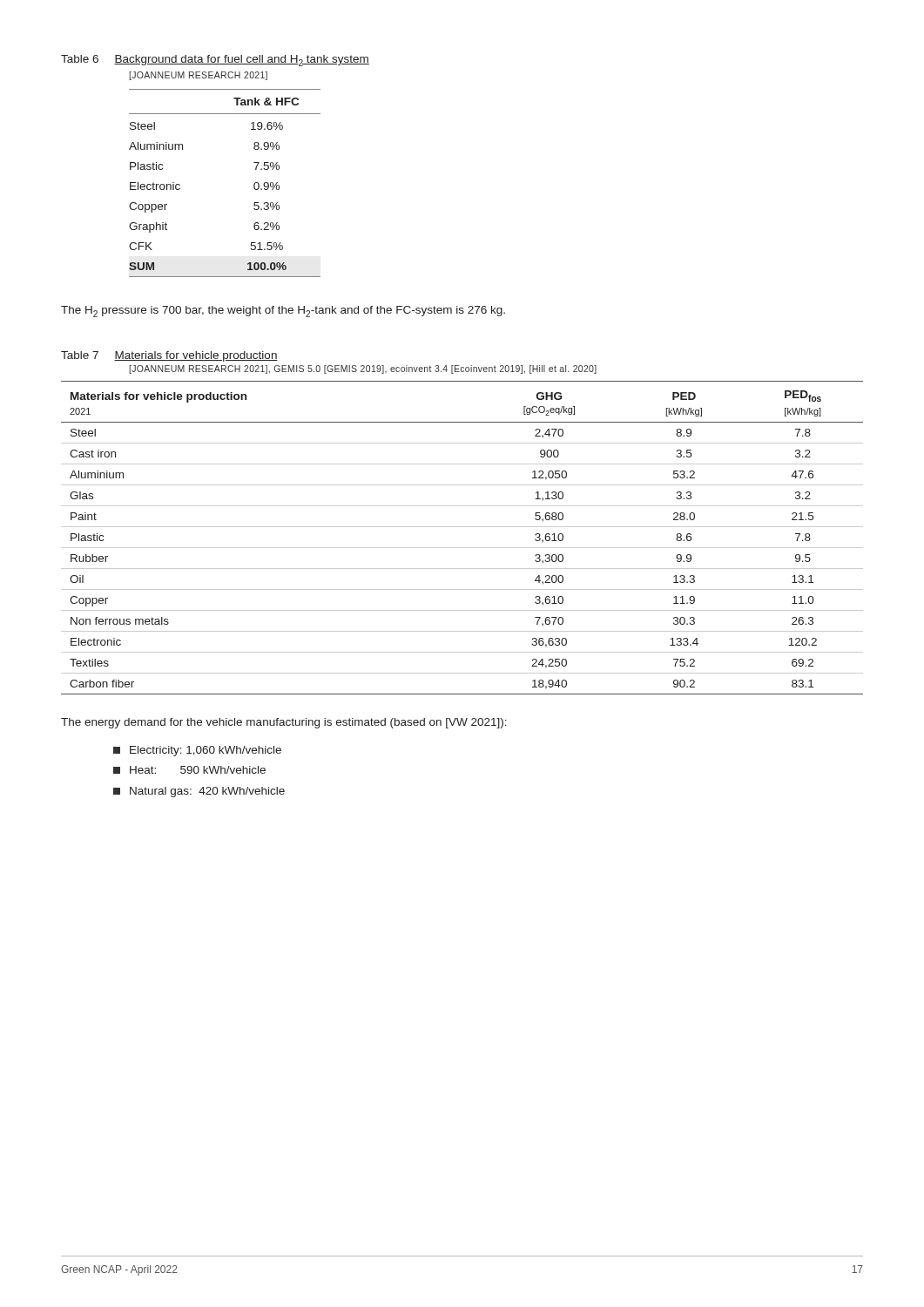Find the caption on this page that starts "Table 6 Background data for fuel"
Screen dimensions: 1307x924
click(215, 61)
